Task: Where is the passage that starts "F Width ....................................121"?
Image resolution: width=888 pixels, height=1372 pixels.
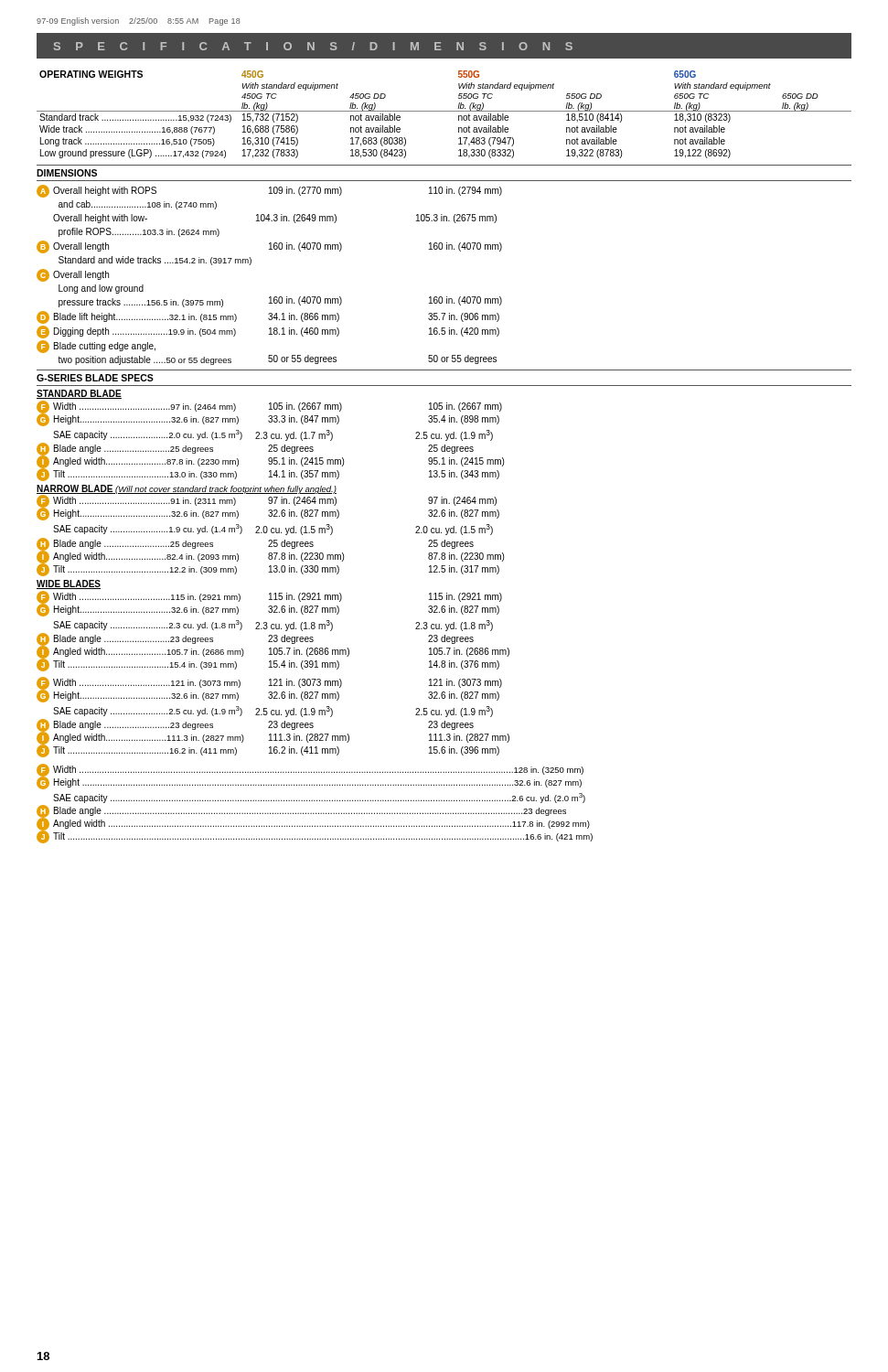Action: pos(444,683)
